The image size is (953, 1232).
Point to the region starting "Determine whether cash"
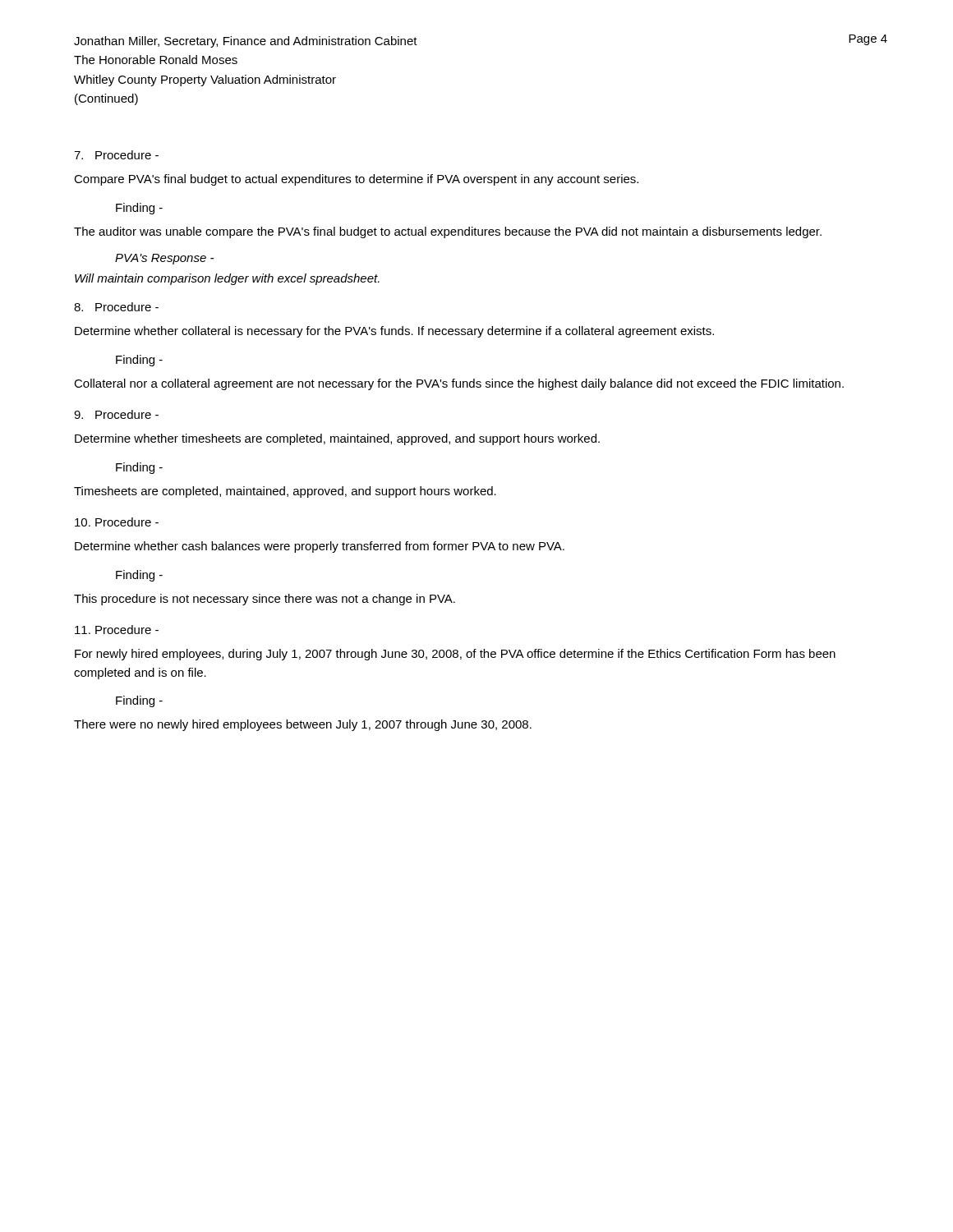(x=320, y=546)
